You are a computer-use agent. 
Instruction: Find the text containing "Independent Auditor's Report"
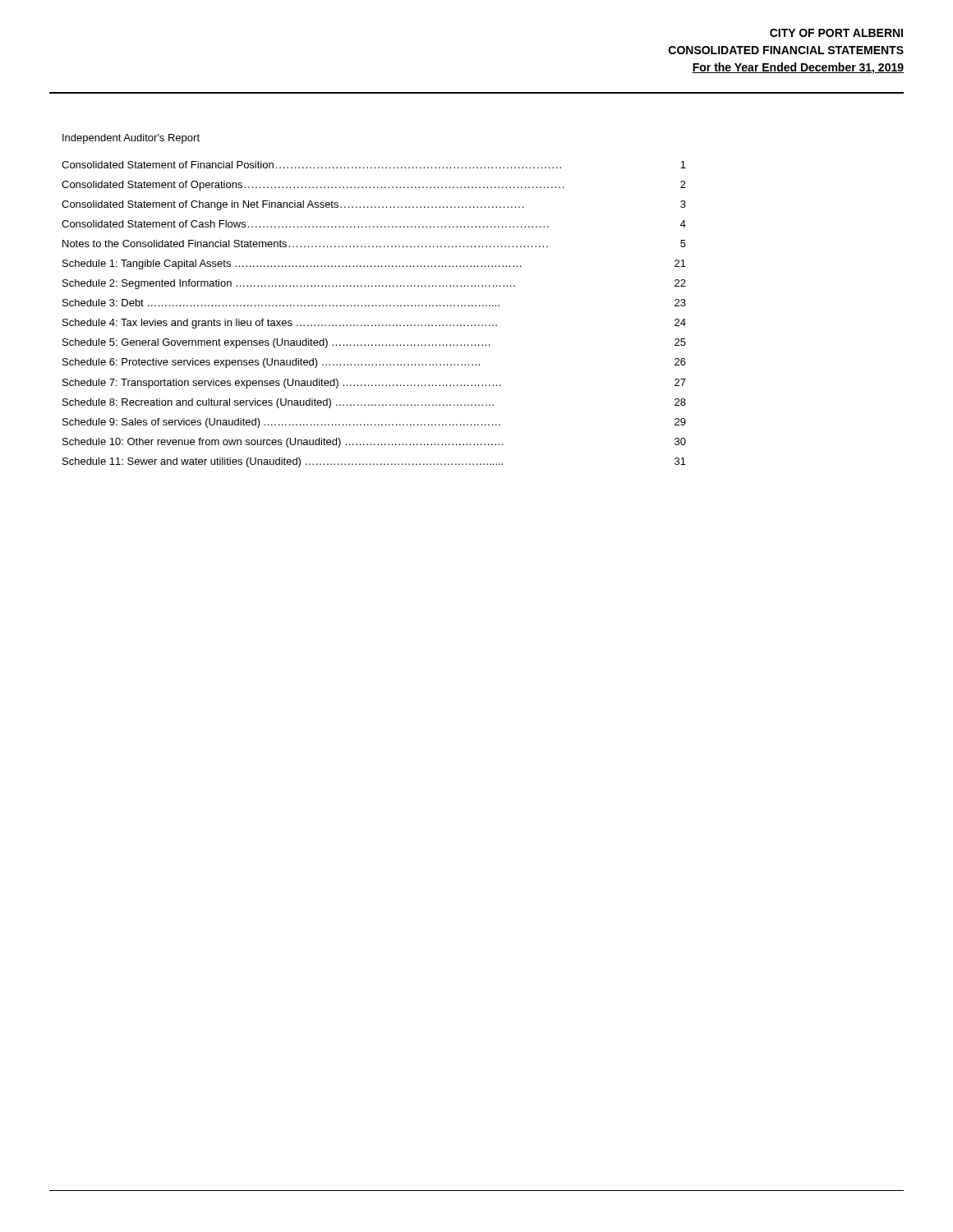click(131, 138)
